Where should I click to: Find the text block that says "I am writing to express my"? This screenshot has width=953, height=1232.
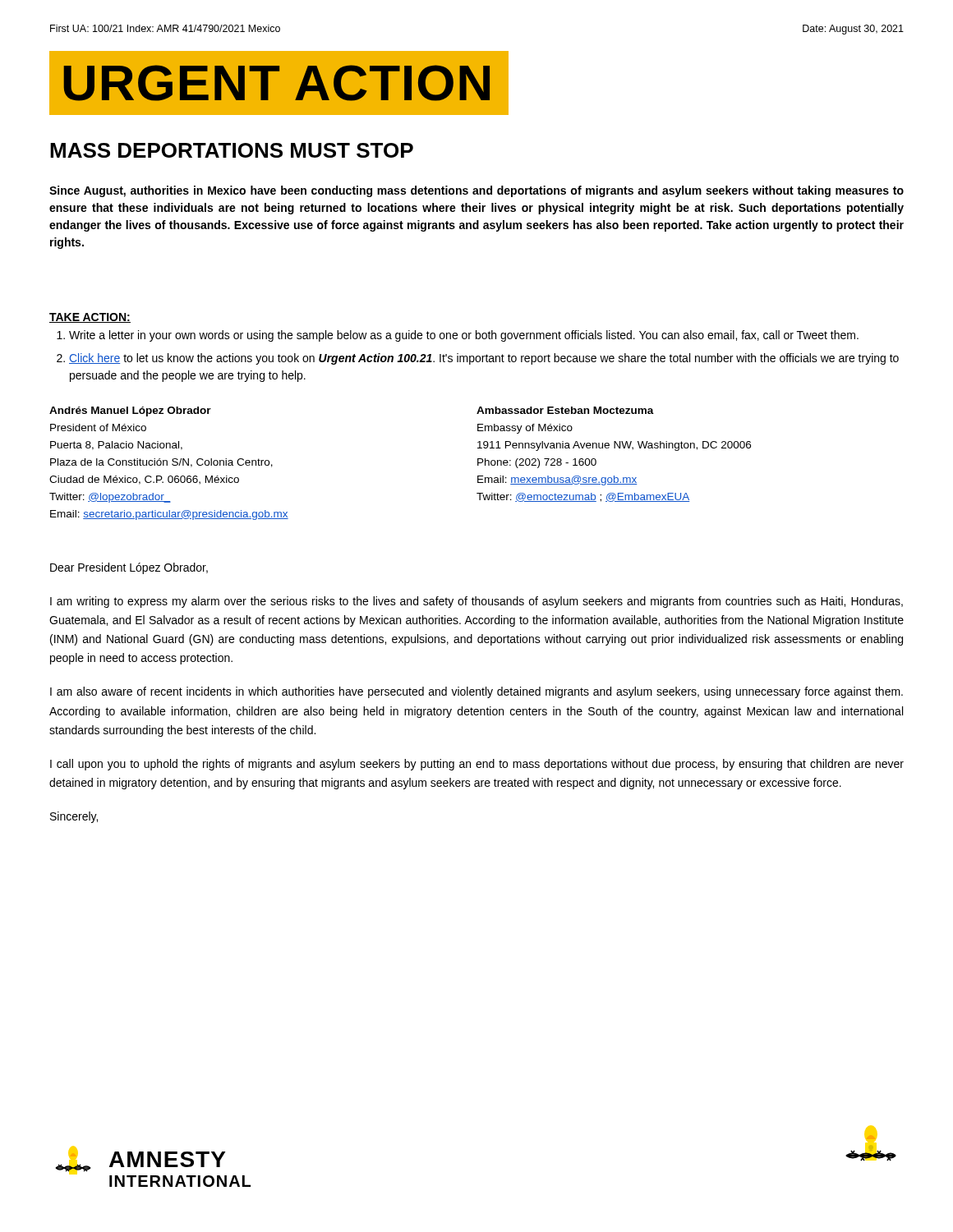(476, 630)
